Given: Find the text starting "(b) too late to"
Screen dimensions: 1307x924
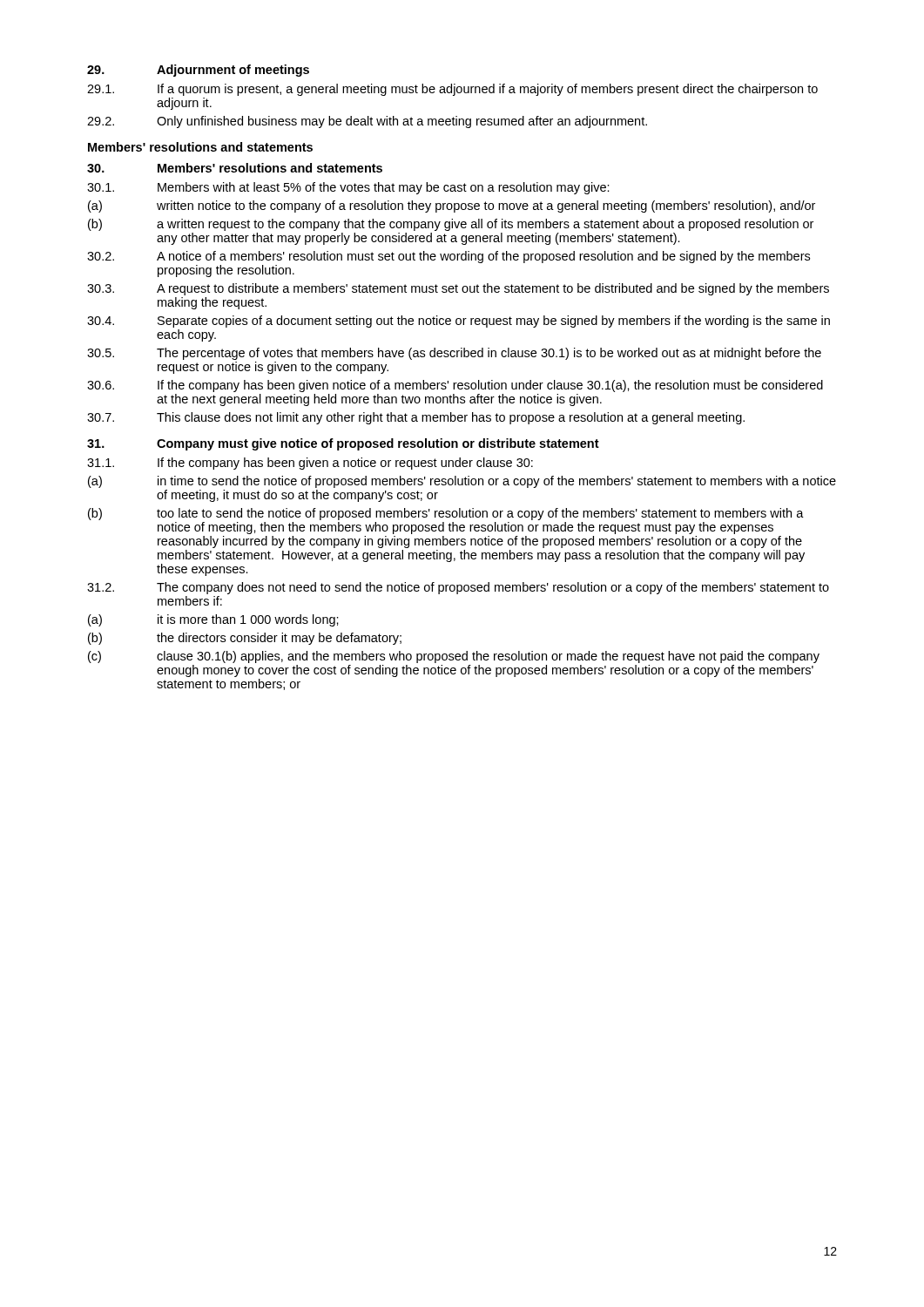Looking at the screenshot, I should (x=462, y=541).
